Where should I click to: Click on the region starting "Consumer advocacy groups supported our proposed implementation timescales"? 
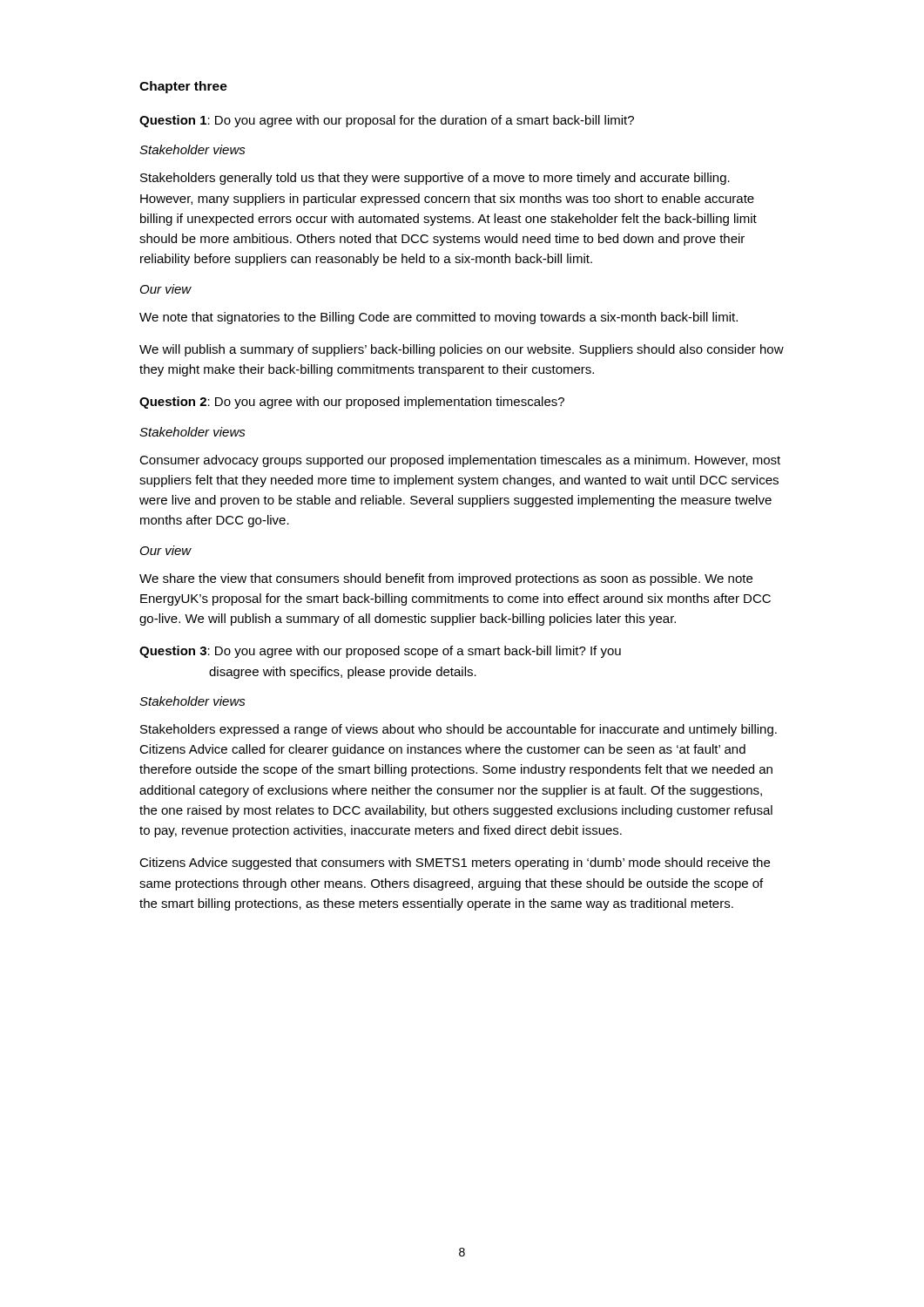point(460,490)
